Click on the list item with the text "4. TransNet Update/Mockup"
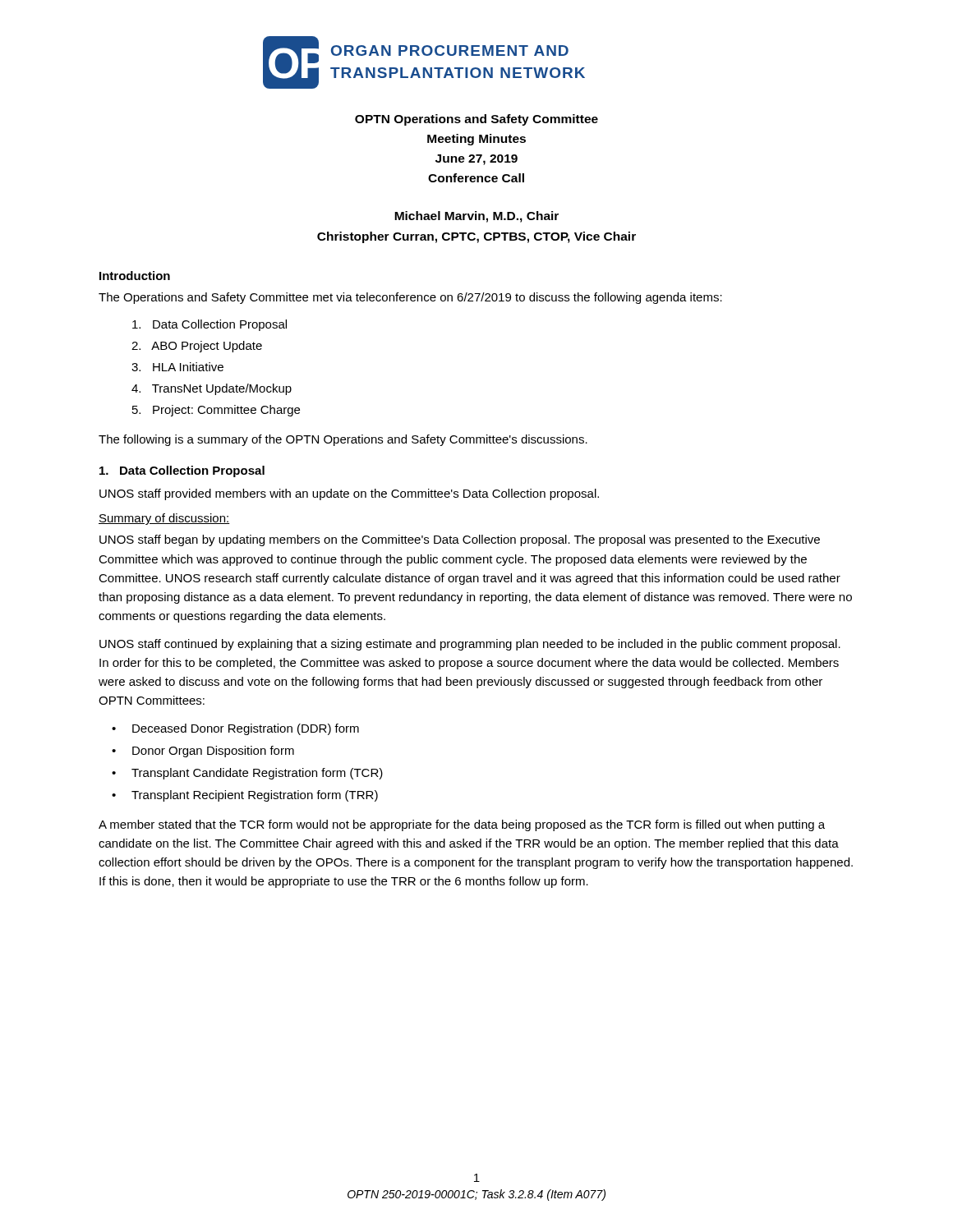Screen dimensions: 1232x953 (212, 388)
